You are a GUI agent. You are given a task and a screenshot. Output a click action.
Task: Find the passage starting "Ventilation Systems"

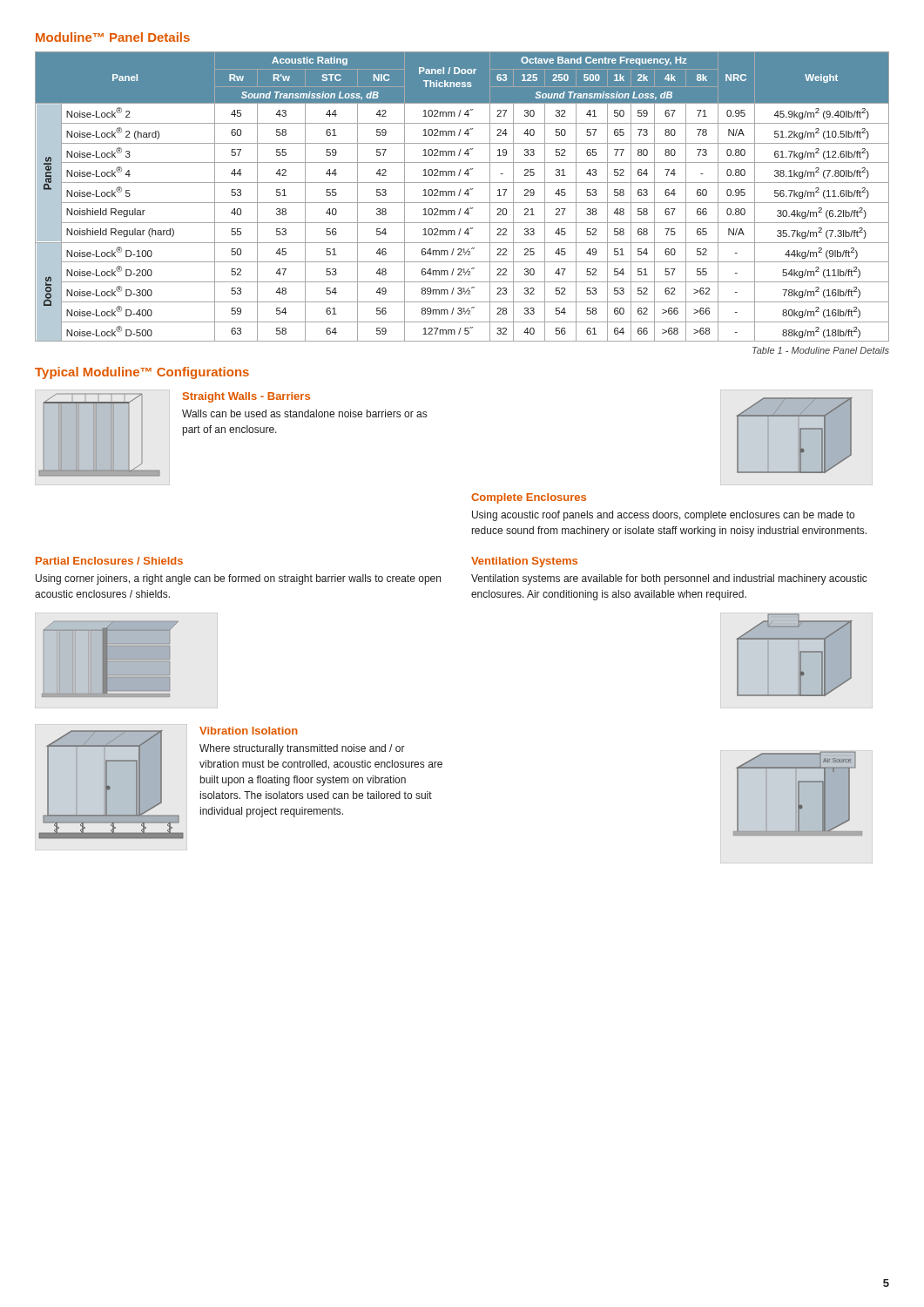coord(525,561)
